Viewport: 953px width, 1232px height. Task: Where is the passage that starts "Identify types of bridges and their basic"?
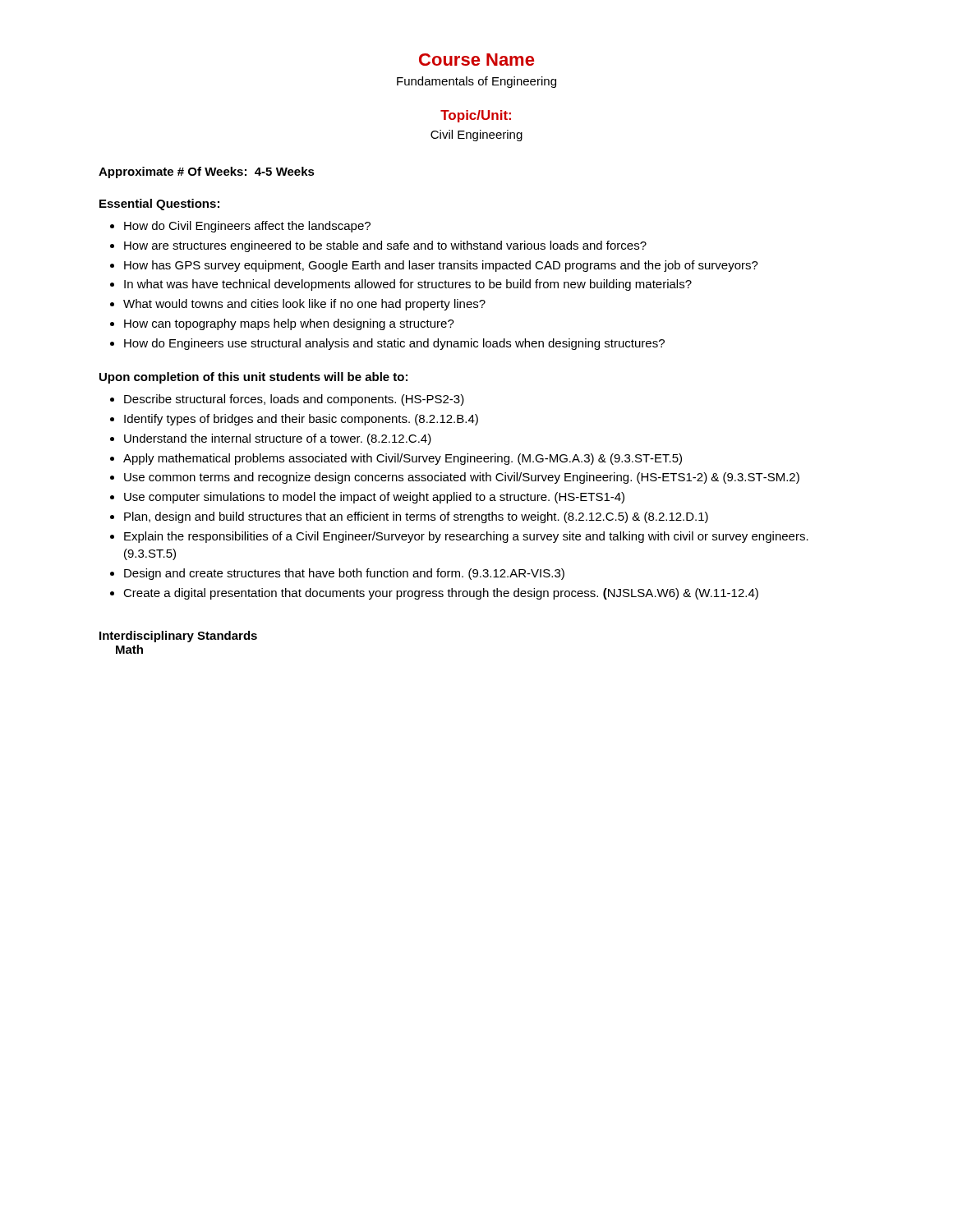coord(476,419)
